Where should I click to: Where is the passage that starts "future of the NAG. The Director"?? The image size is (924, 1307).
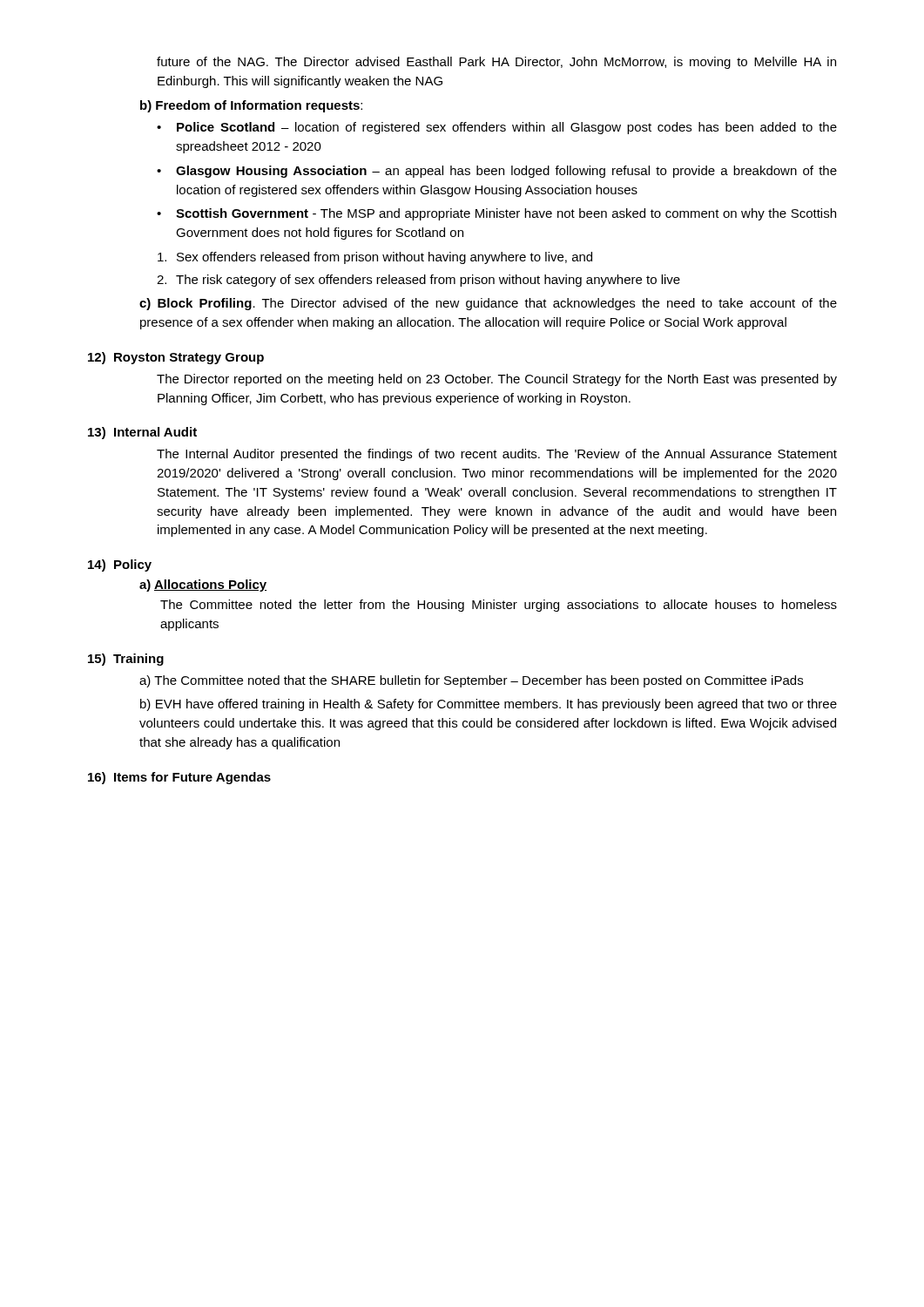pos(497,71)
